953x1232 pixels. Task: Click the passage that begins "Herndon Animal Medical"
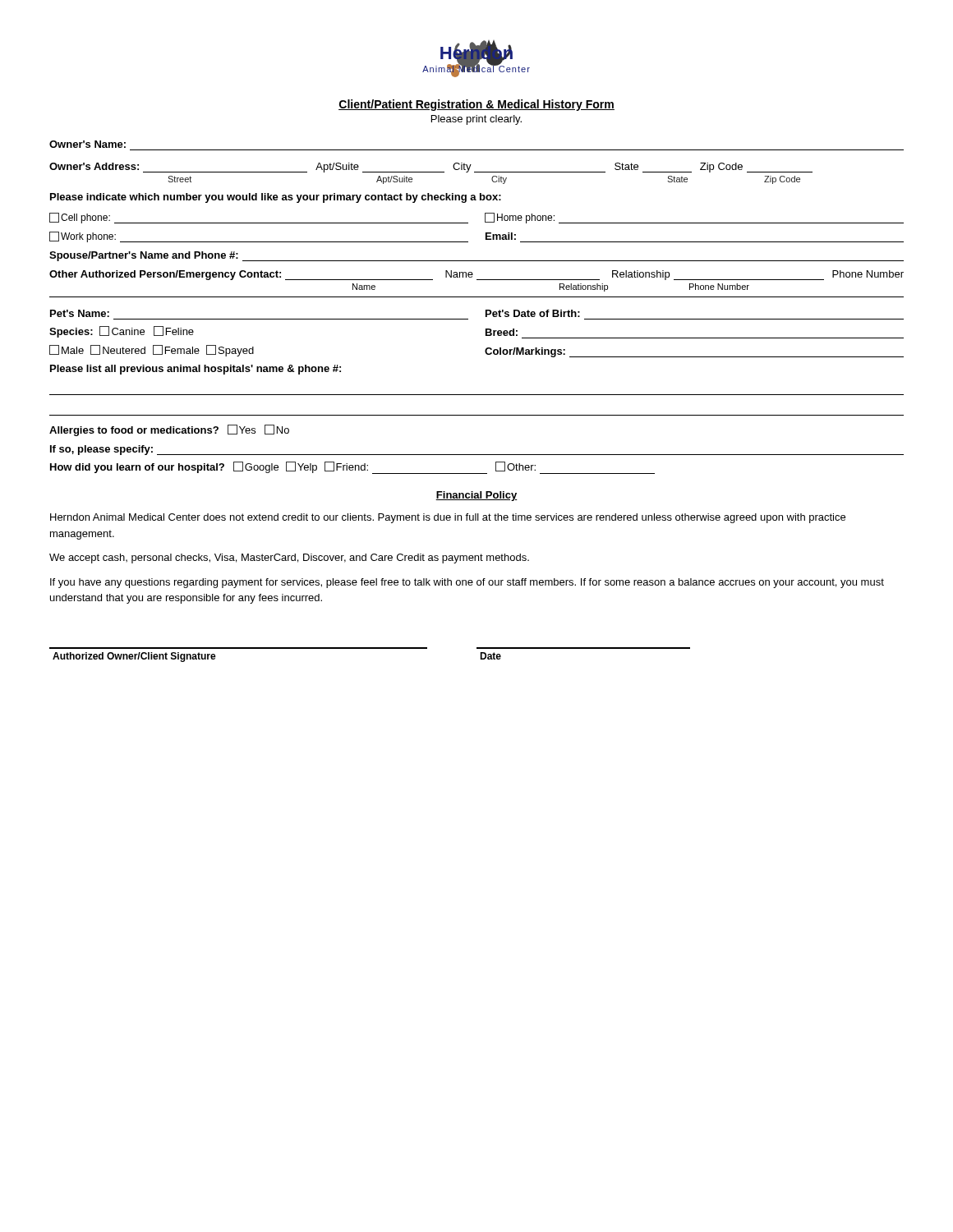coord(448,525)
